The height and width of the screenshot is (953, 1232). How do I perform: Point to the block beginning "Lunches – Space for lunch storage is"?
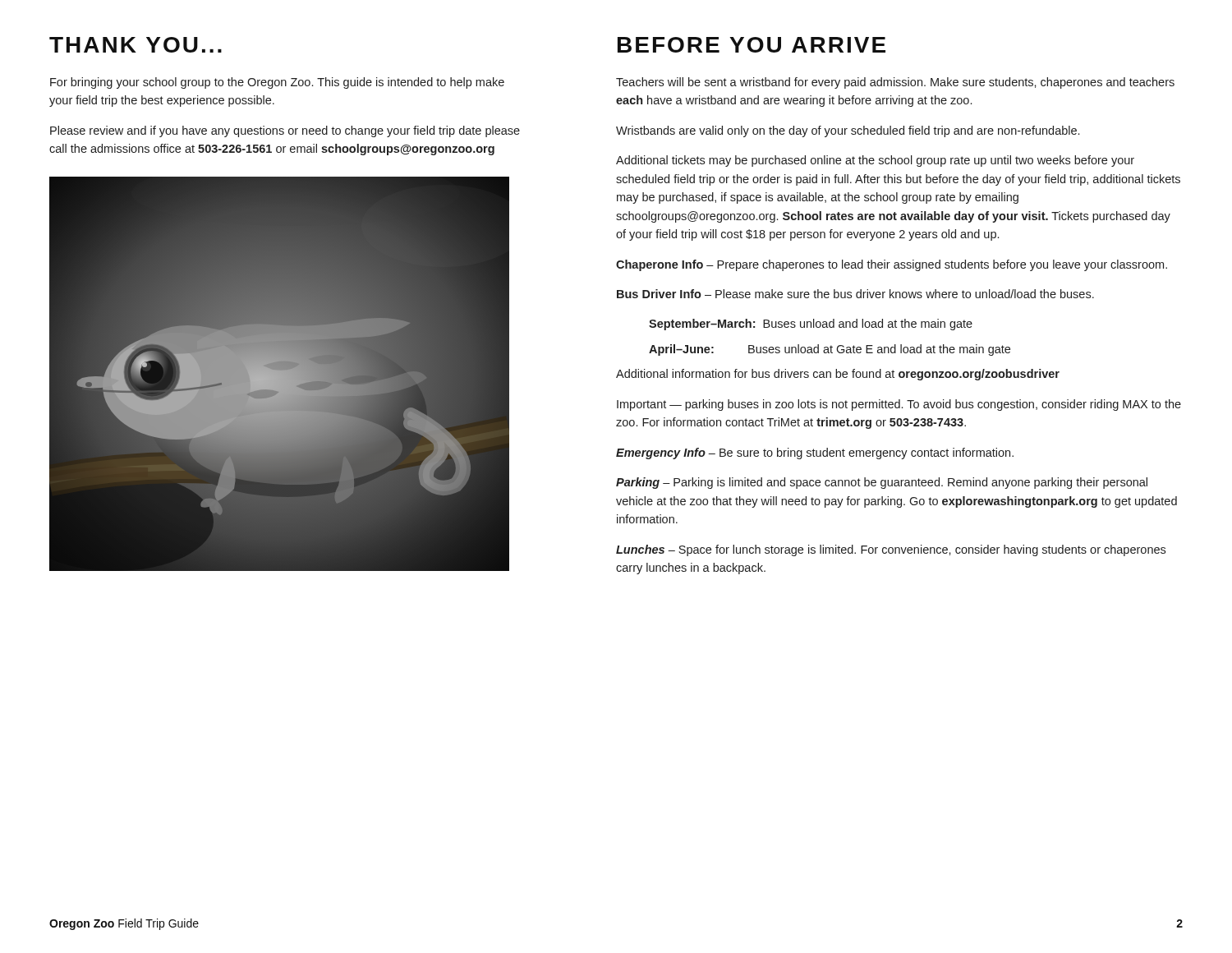(891, 559)
